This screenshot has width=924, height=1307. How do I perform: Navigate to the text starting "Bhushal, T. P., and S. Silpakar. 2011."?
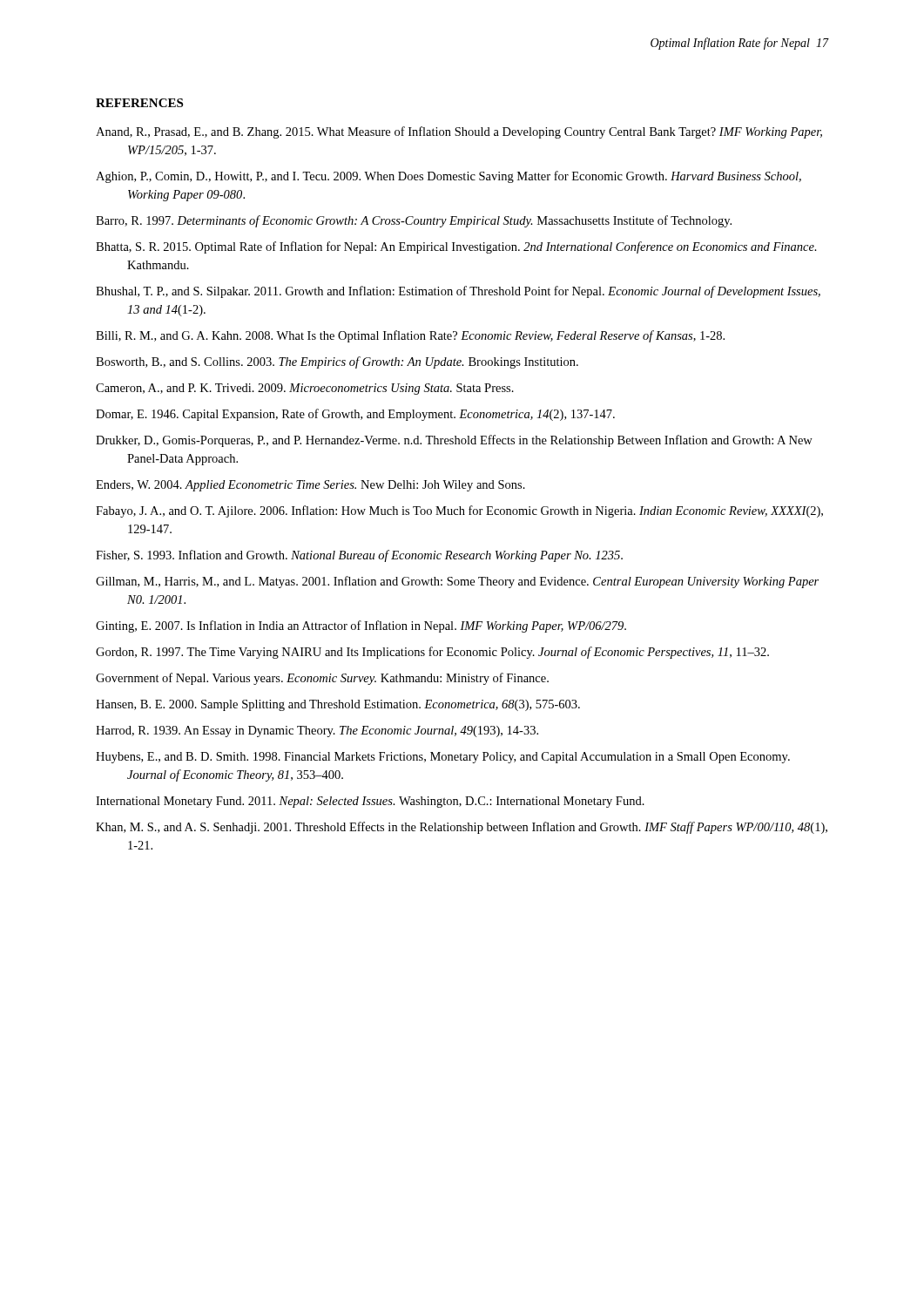click(458, 300)
